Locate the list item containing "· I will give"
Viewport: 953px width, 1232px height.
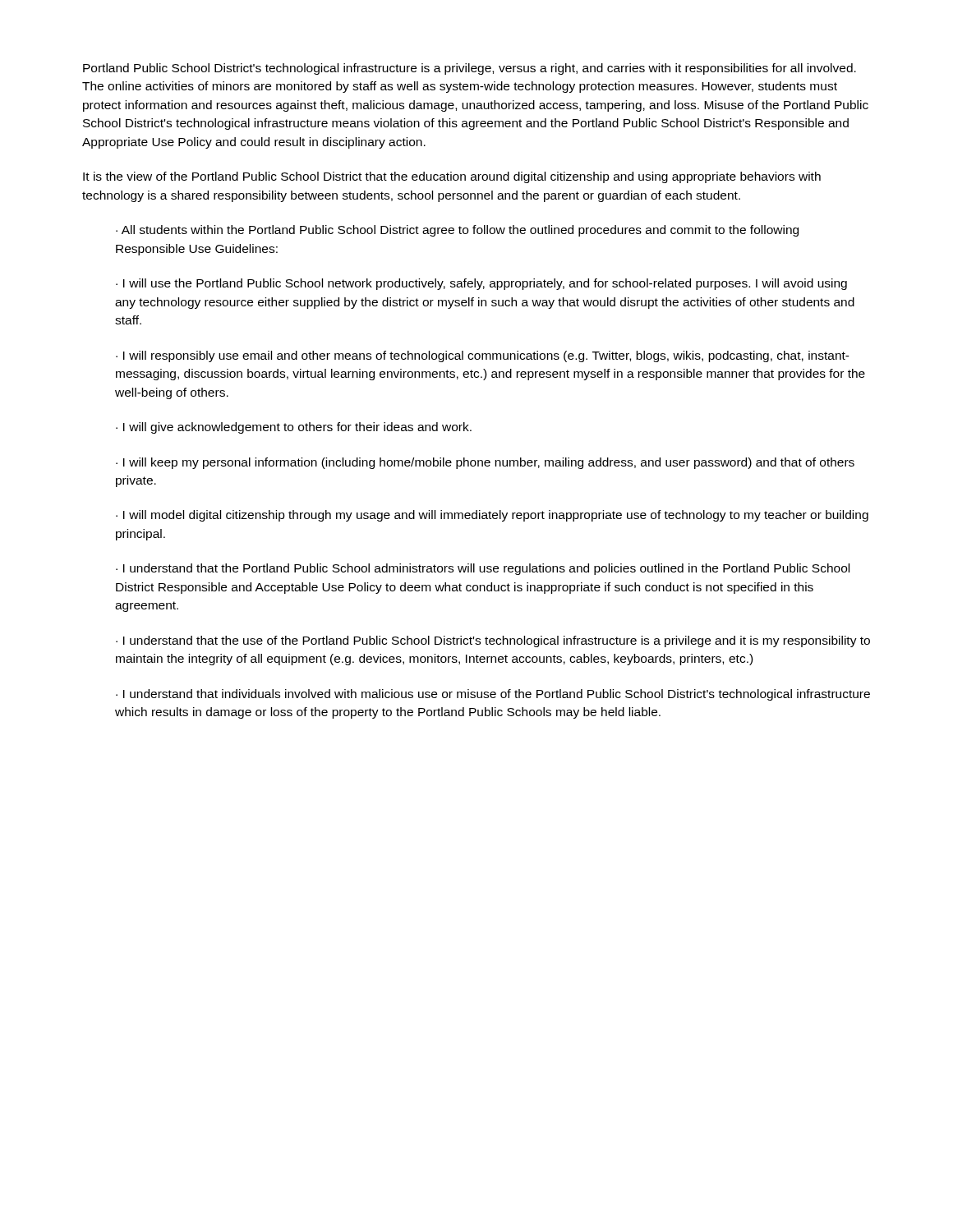tap(294, 427)
